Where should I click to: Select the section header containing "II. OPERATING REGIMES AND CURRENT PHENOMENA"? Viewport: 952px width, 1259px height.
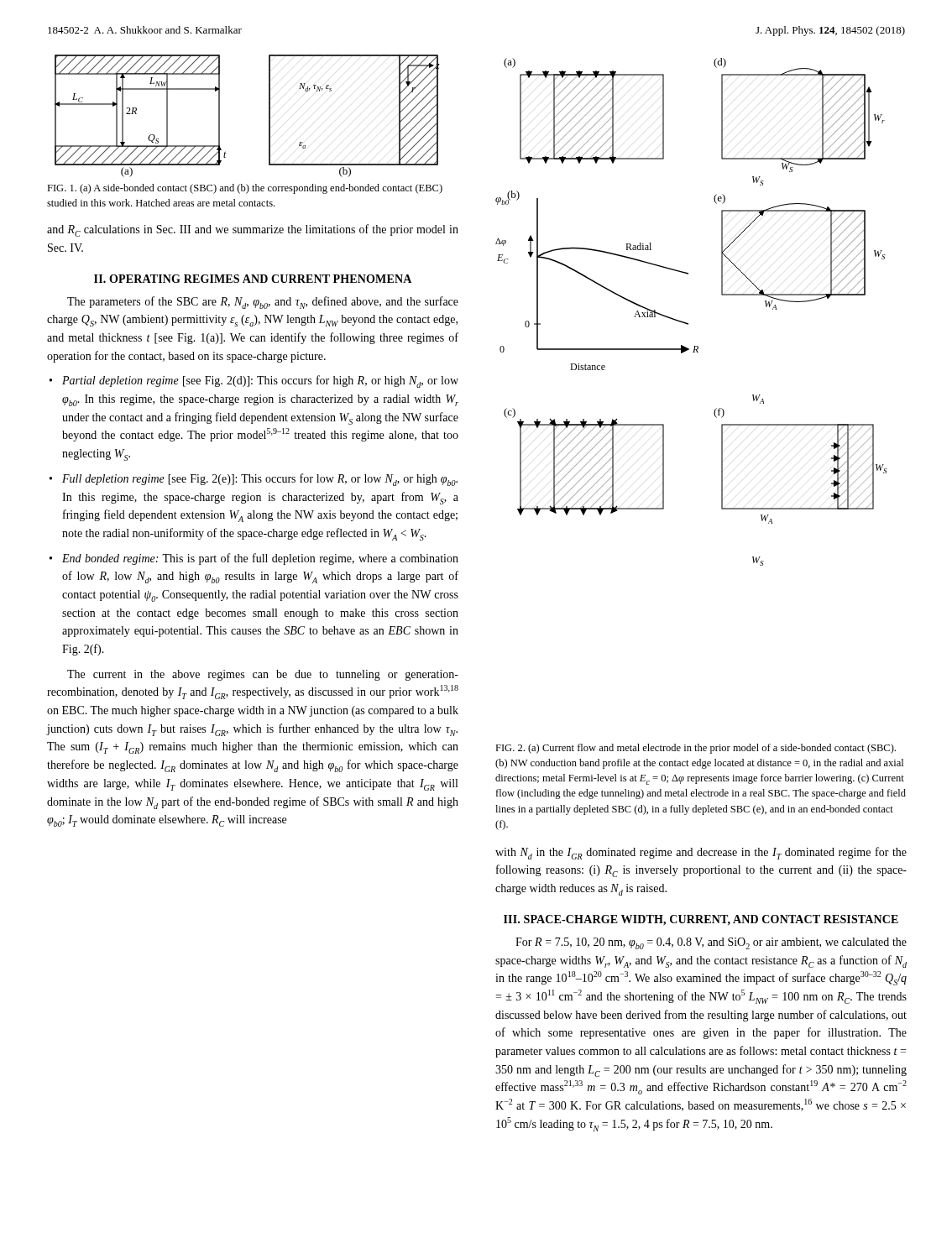[253, 279]
